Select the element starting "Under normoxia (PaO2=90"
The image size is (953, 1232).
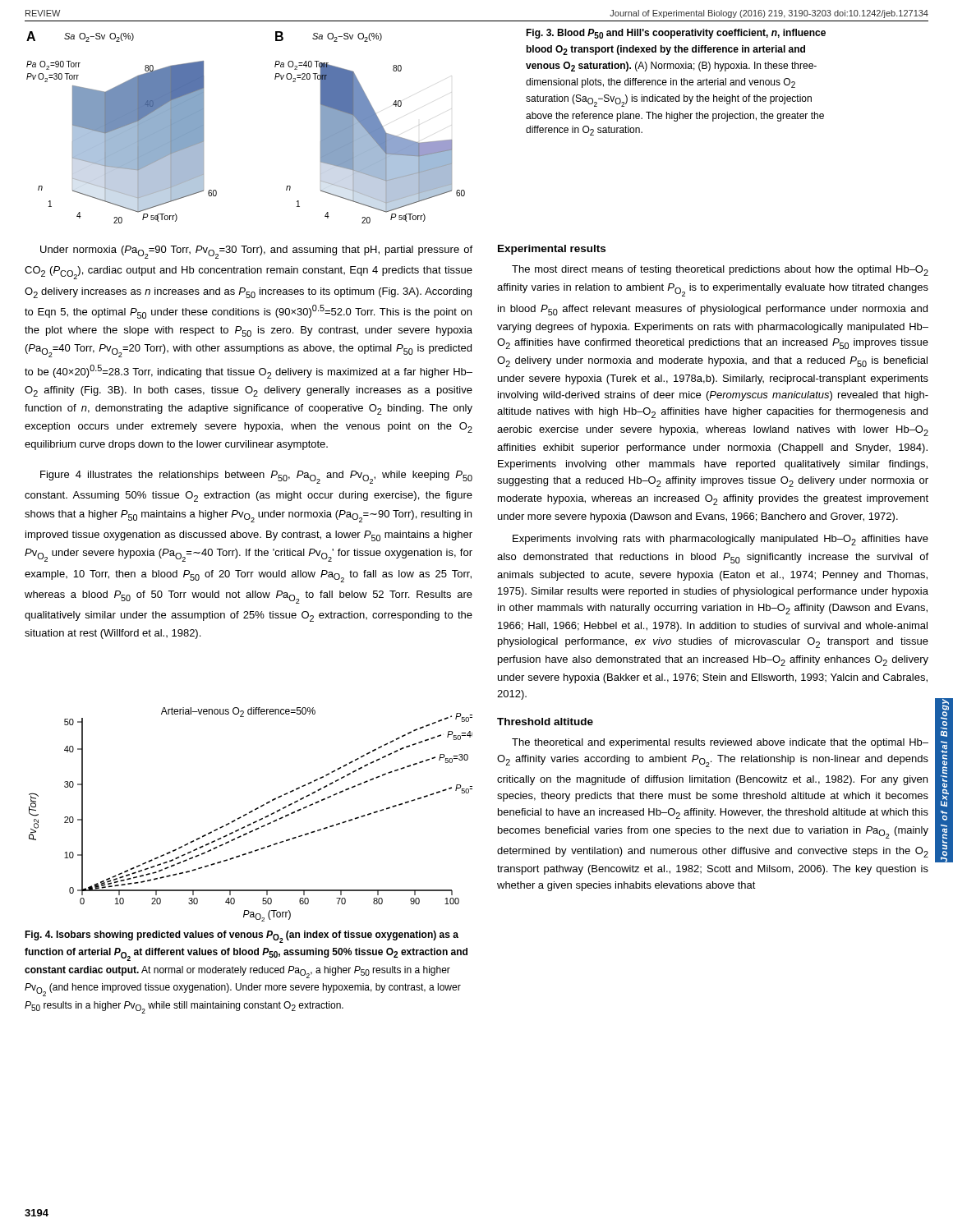(x=249, y=347)
